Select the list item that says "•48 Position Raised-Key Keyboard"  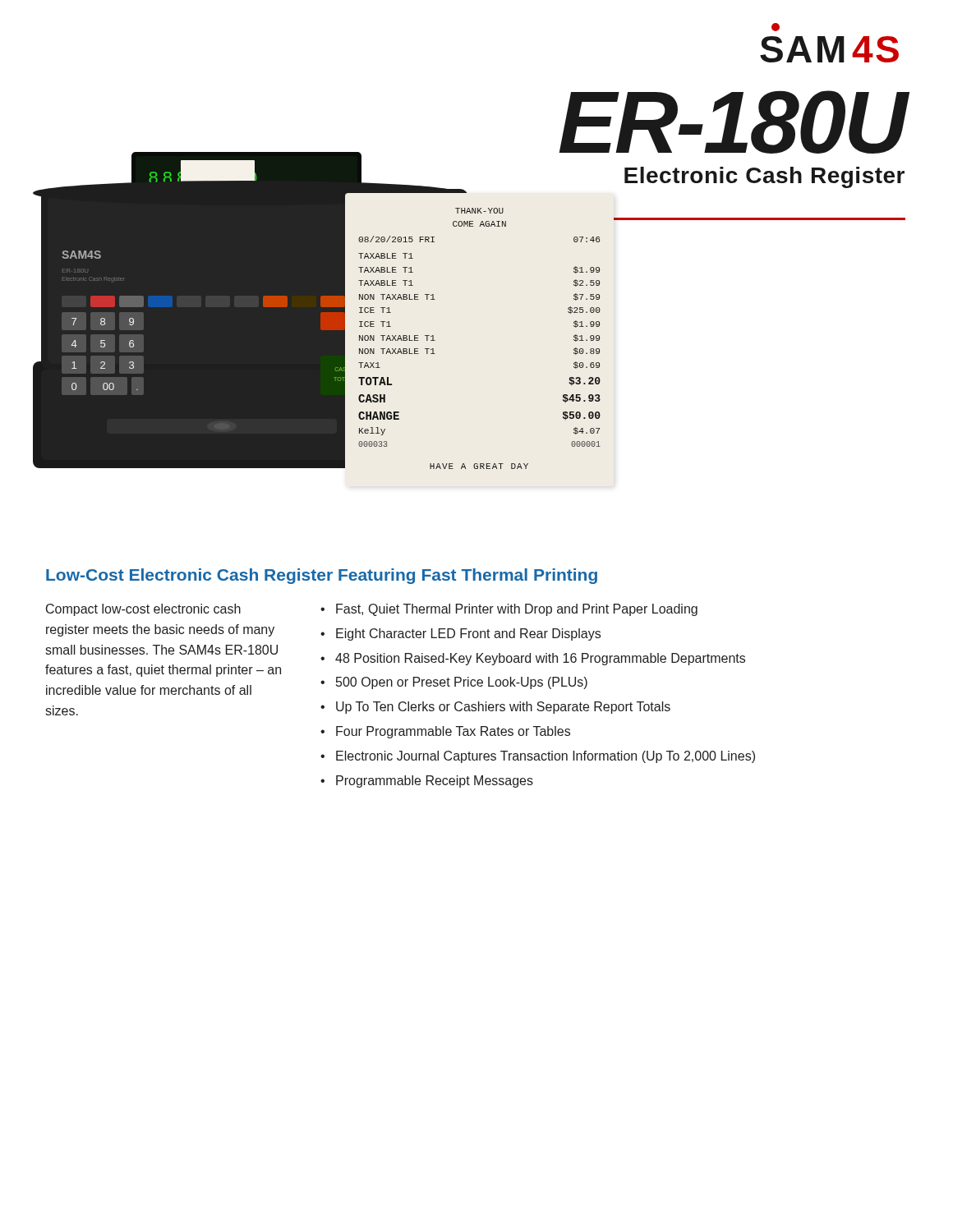(x=533, y=659)
